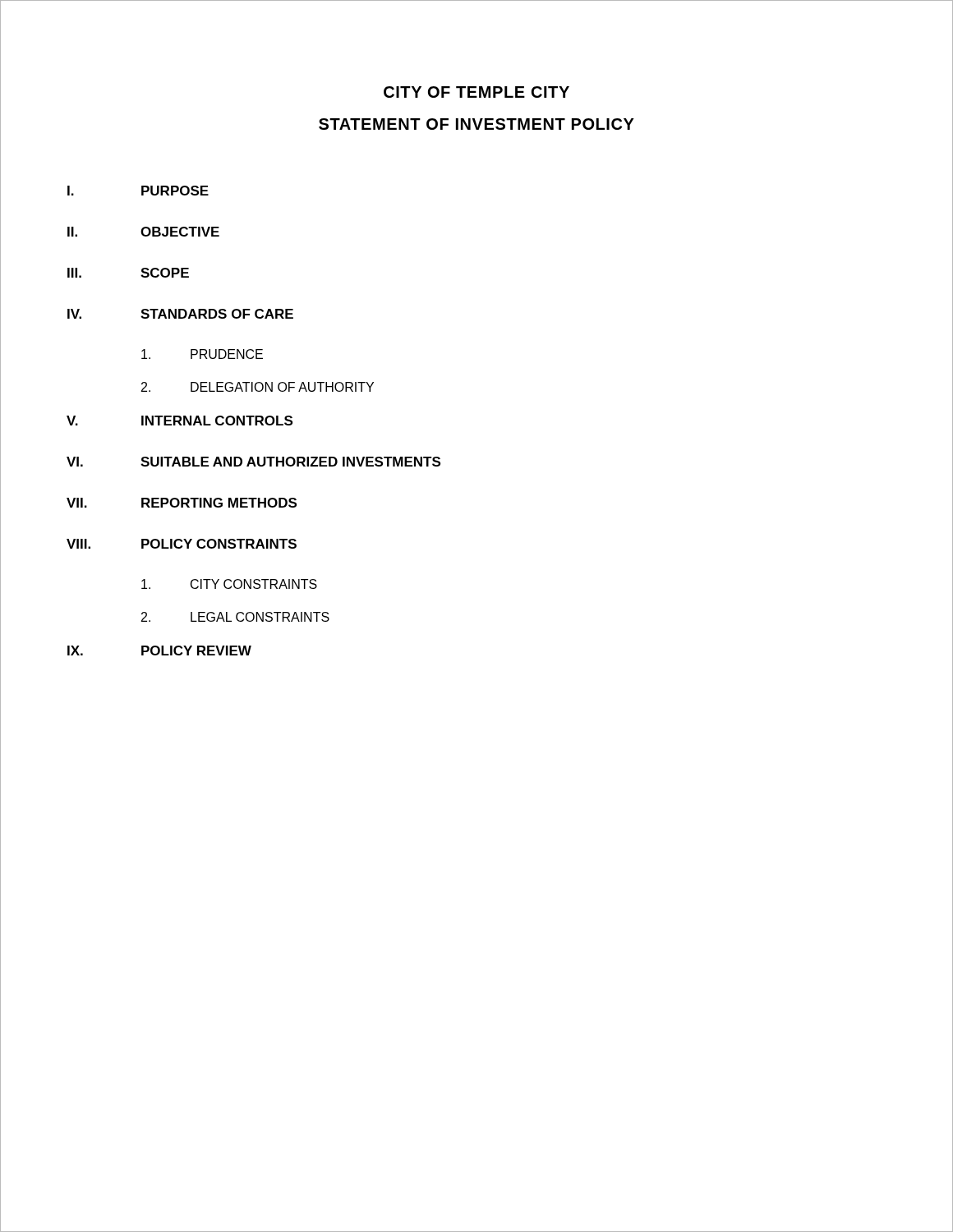This screenshot has width=953, height=1232.
Task: Navigate to the region starting "II. OBJECTIVE"
Action: click(x=143, y=232)
